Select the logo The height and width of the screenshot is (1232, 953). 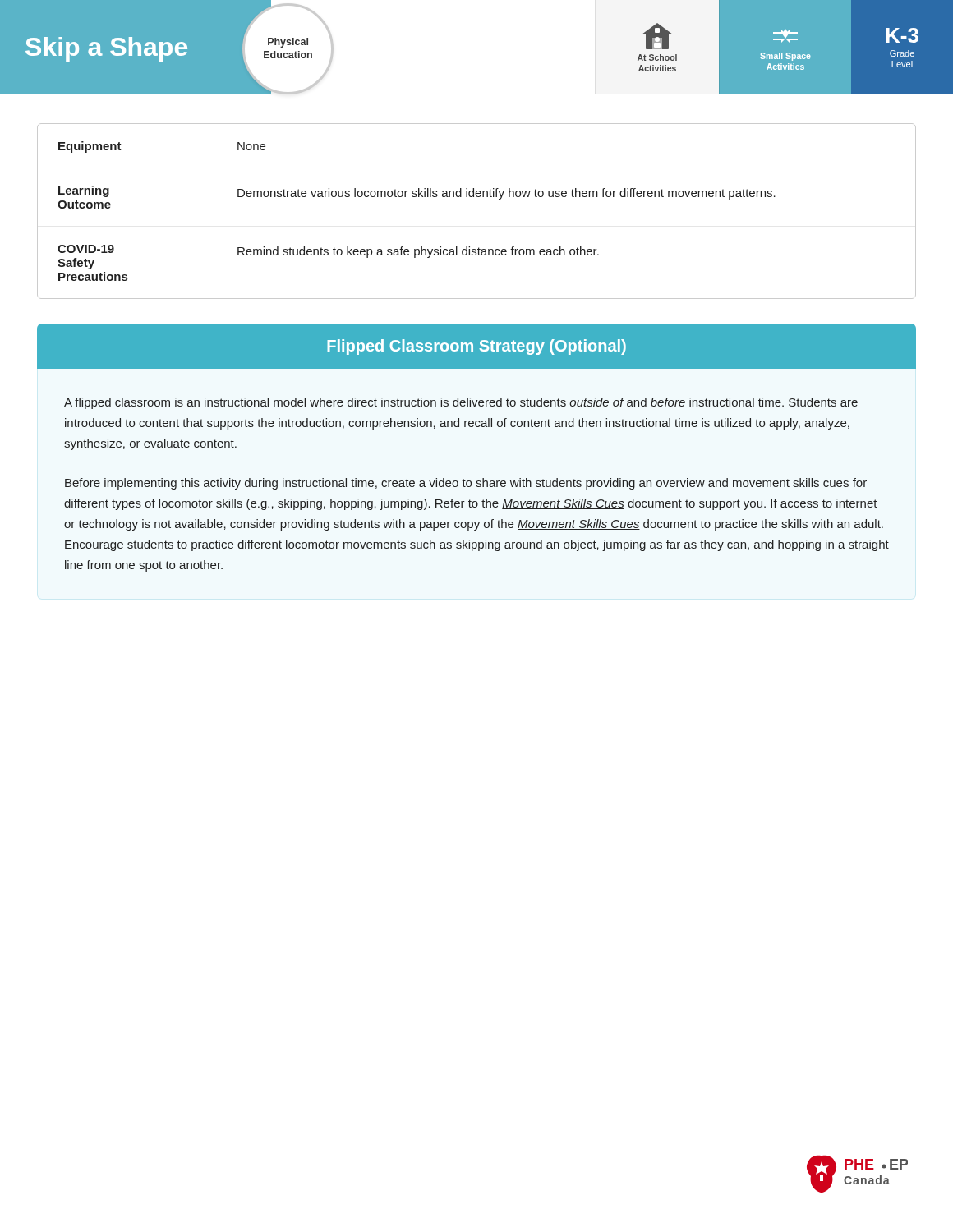click(854, 1172)
